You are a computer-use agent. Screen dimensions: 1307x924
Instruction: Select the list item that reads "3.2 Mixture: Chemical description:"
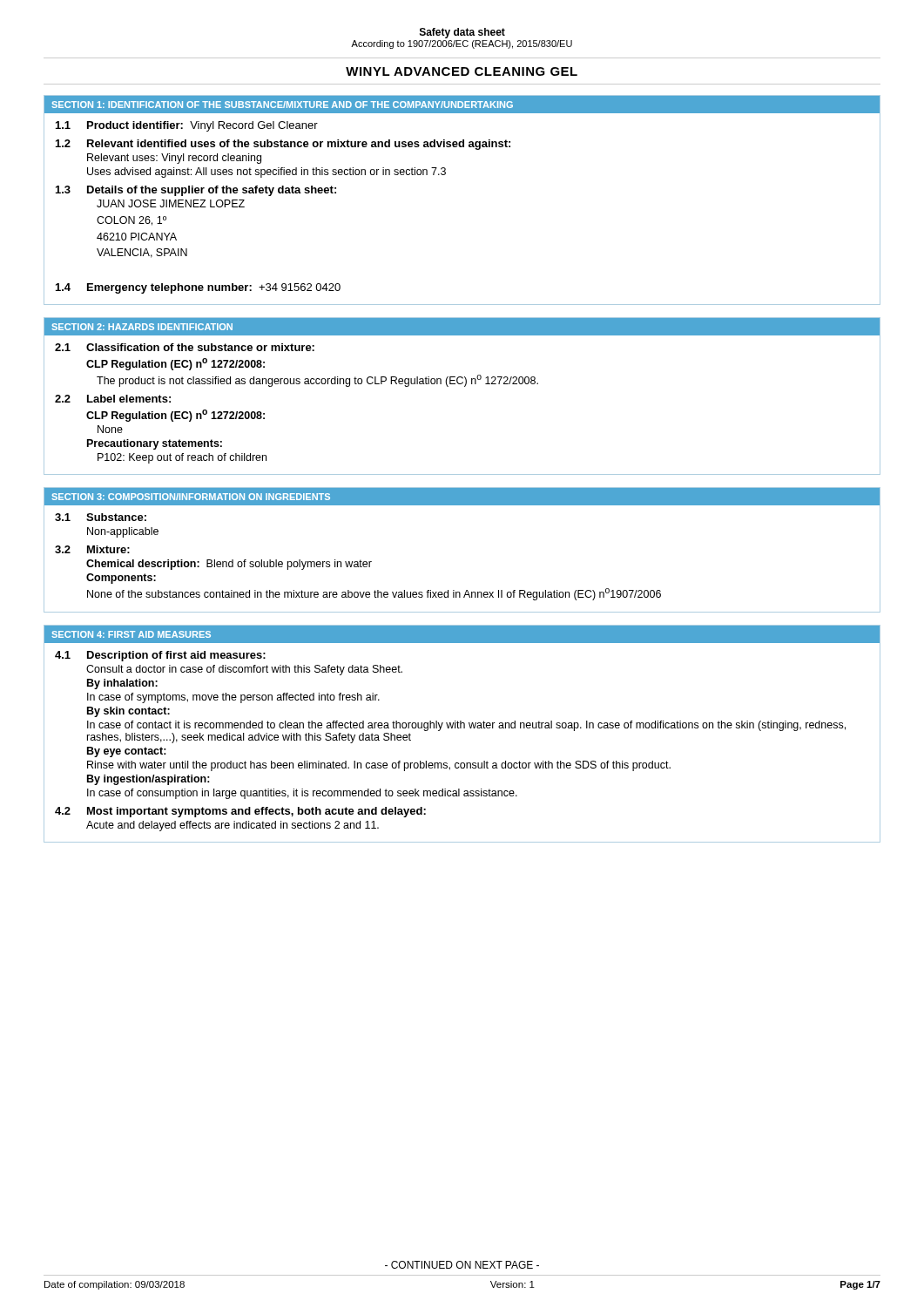92,549
